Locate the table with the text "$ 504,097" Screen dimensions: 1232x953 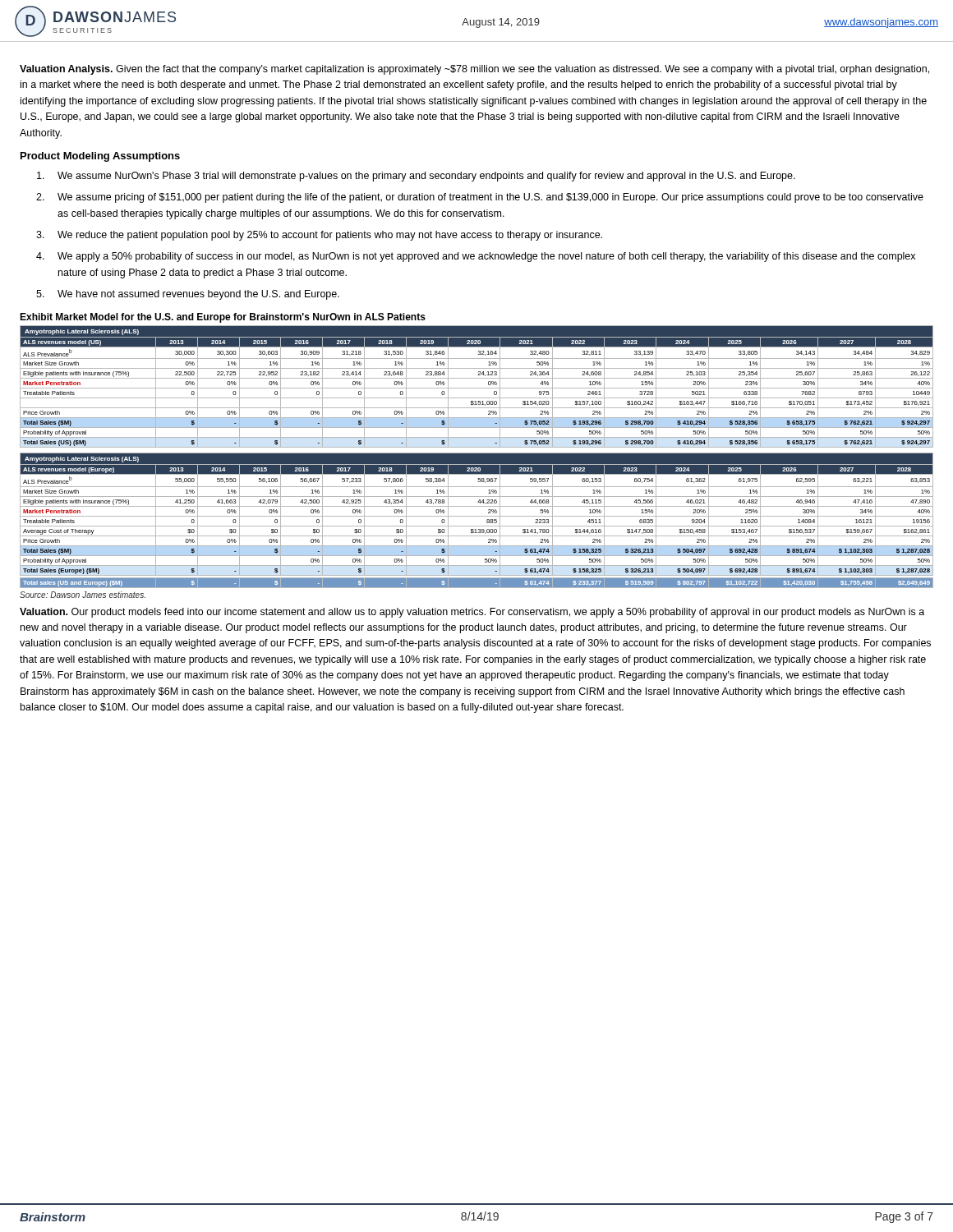(476, 514)
